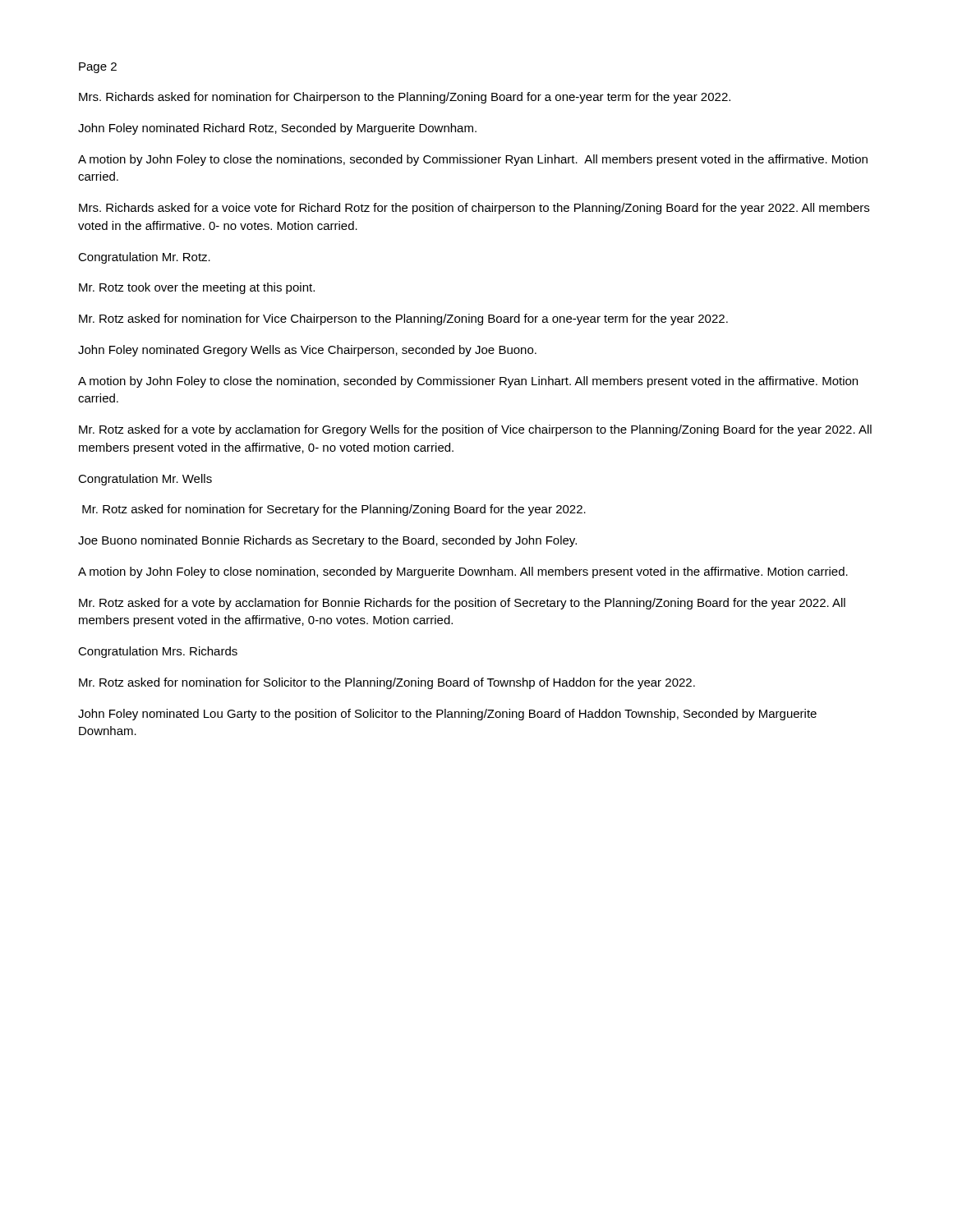Find the passage starting "Congratulation Mr. Wells"
This screenshot has width=953, height=1232.
click(x=145, y=478)
